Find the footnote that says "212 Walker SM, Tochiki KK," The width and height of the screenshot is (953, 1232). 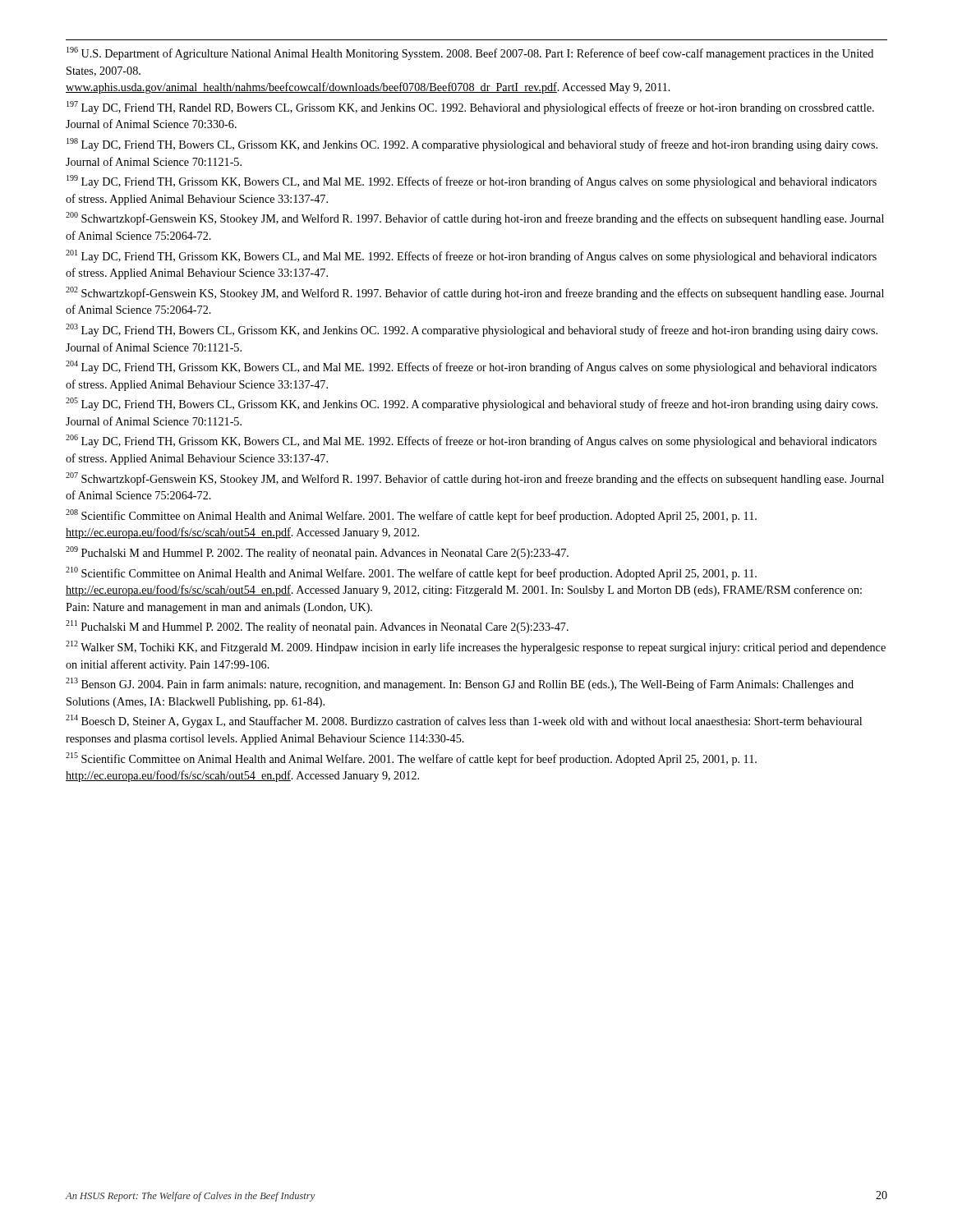tap(476, 655)
